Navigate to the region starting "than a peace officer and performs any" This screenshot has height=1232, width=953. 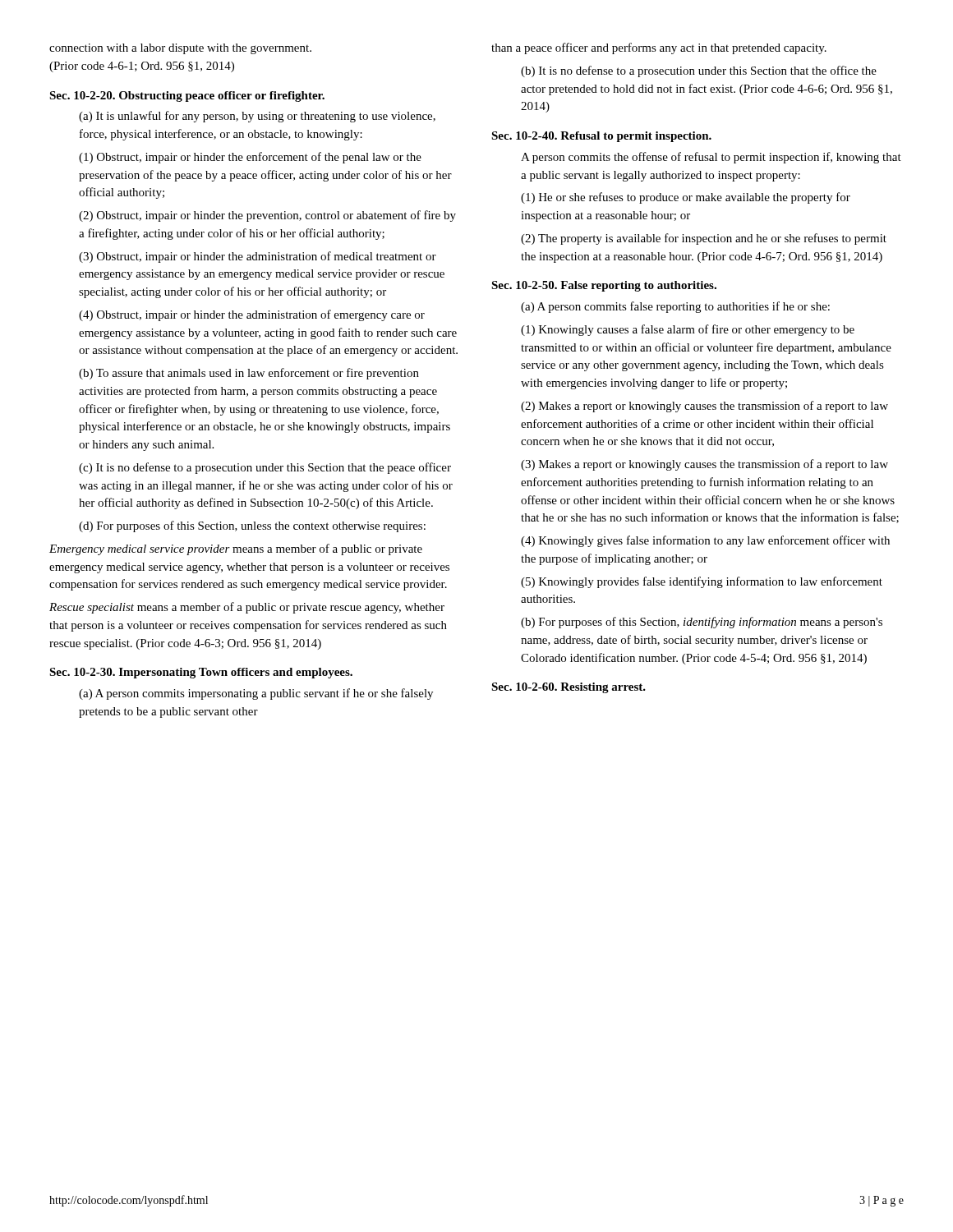point(698,48)
